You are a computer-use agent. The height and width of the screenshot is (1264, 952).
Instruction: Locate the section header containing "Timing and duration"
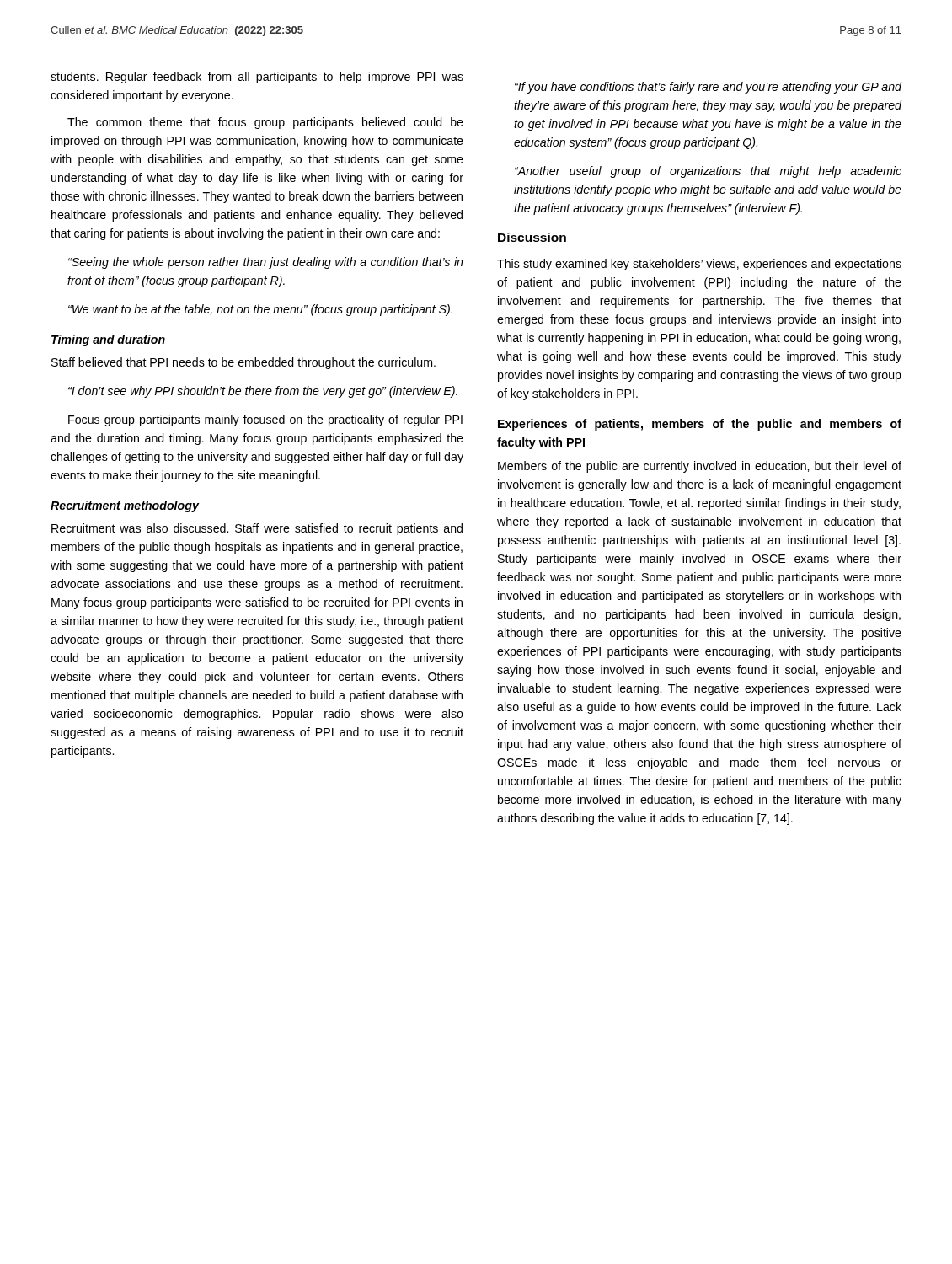(x=108, y=340)
